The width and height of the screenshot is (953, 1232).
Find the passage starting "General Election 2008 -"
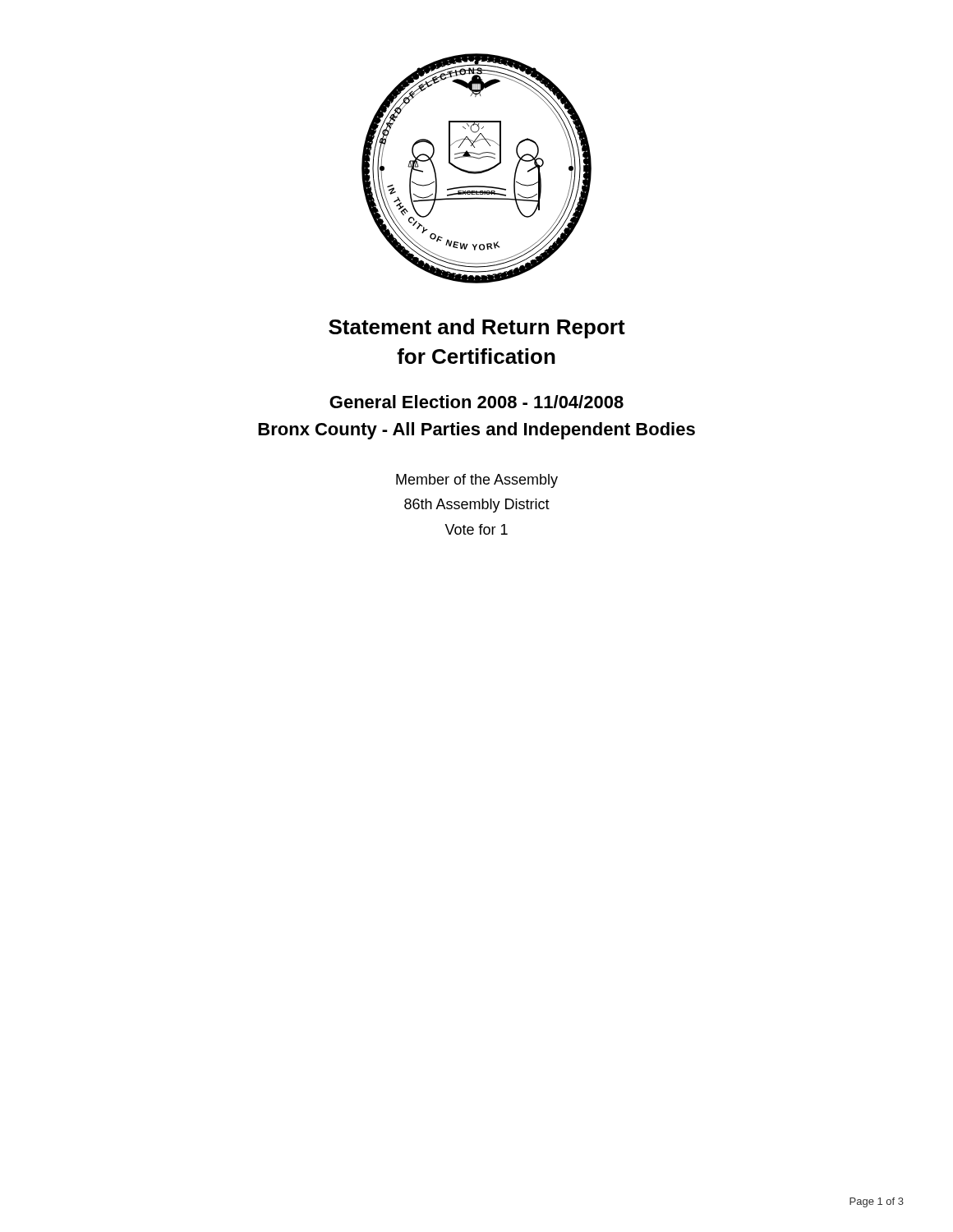click(476, 415)
